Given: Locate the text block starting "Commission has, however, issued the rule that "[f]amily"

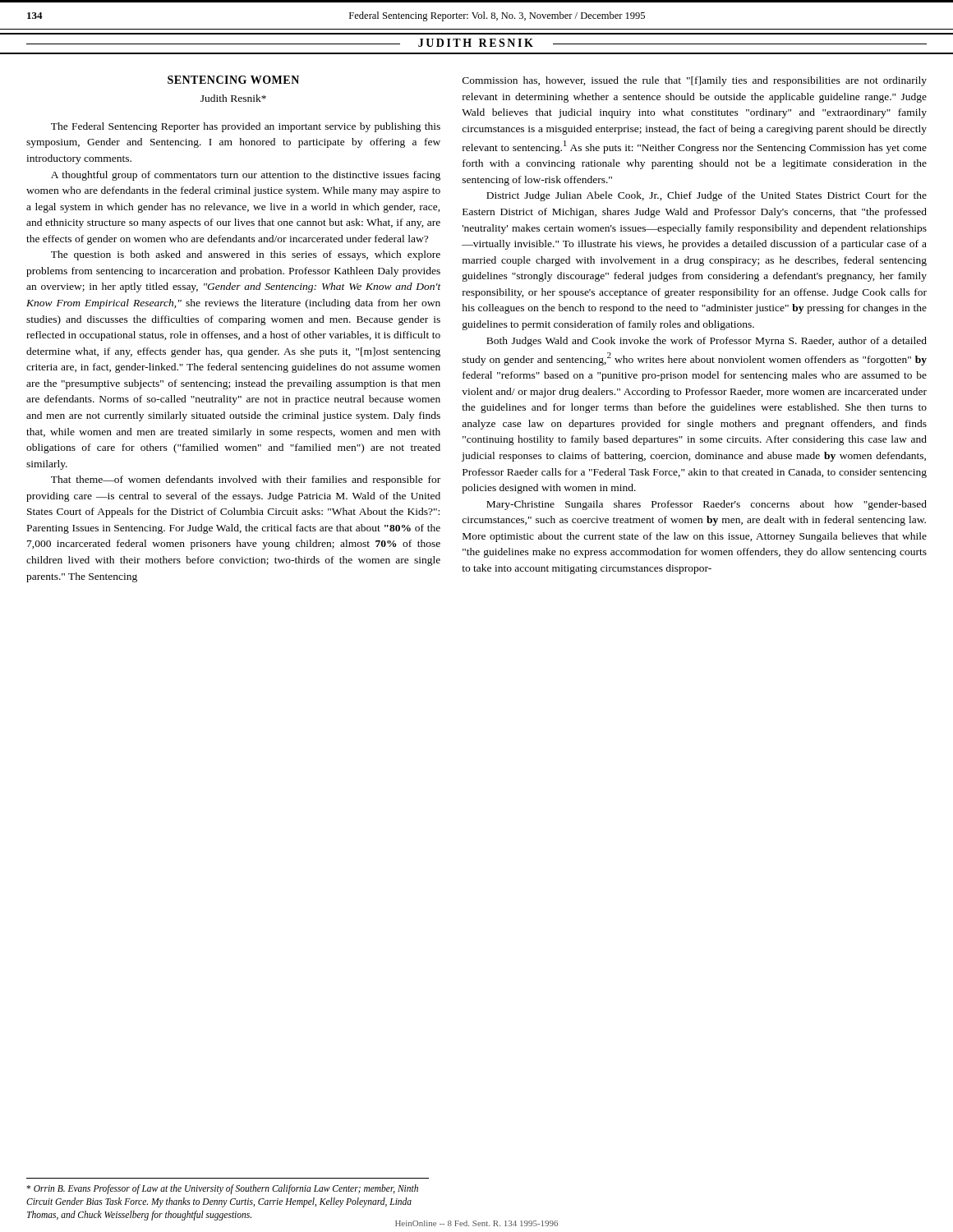Looking at the screenshot, I should [x=694, y=324].
